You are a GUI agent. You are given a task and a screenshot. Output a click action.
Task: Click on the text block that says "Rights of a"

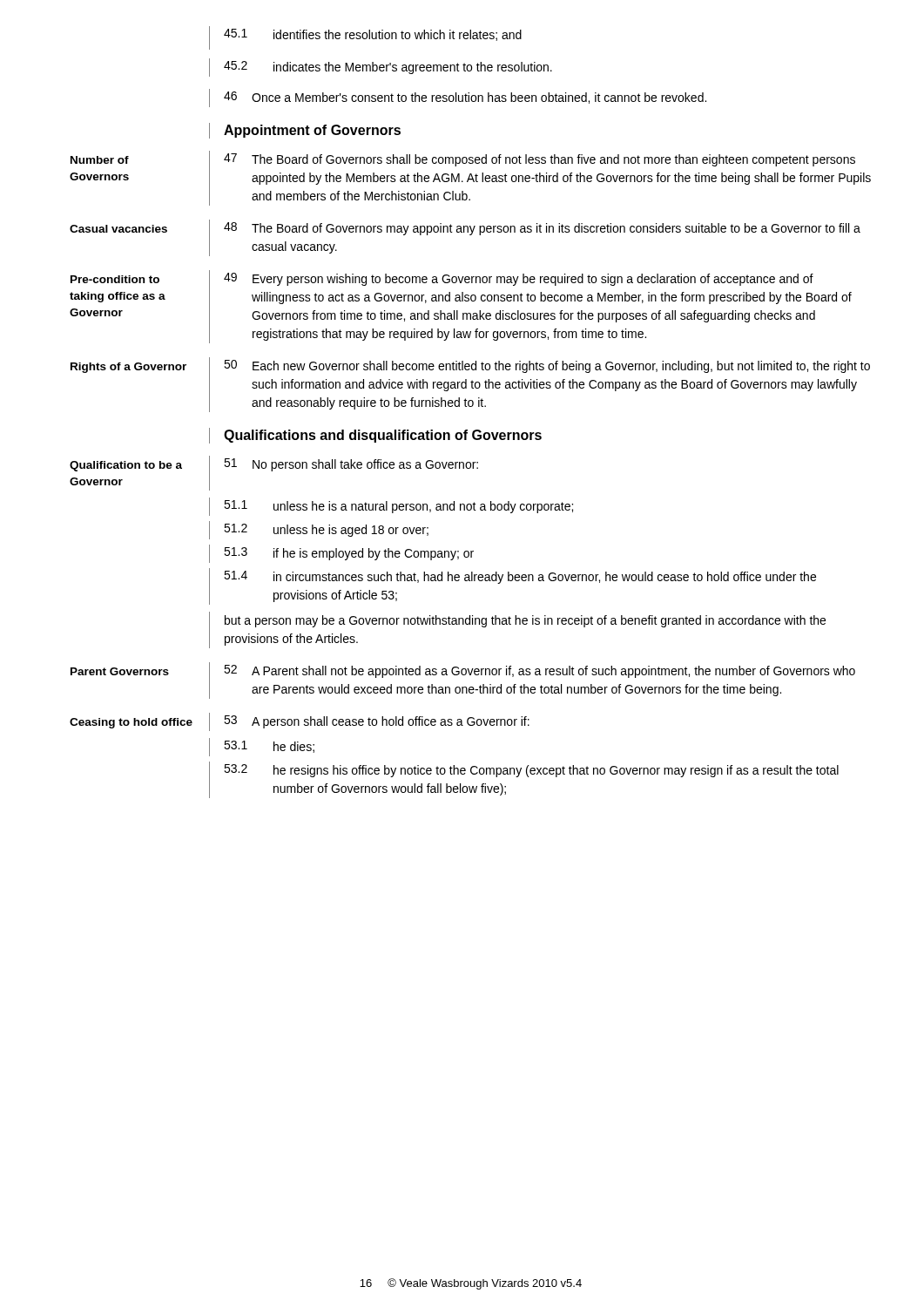[471, 385]
